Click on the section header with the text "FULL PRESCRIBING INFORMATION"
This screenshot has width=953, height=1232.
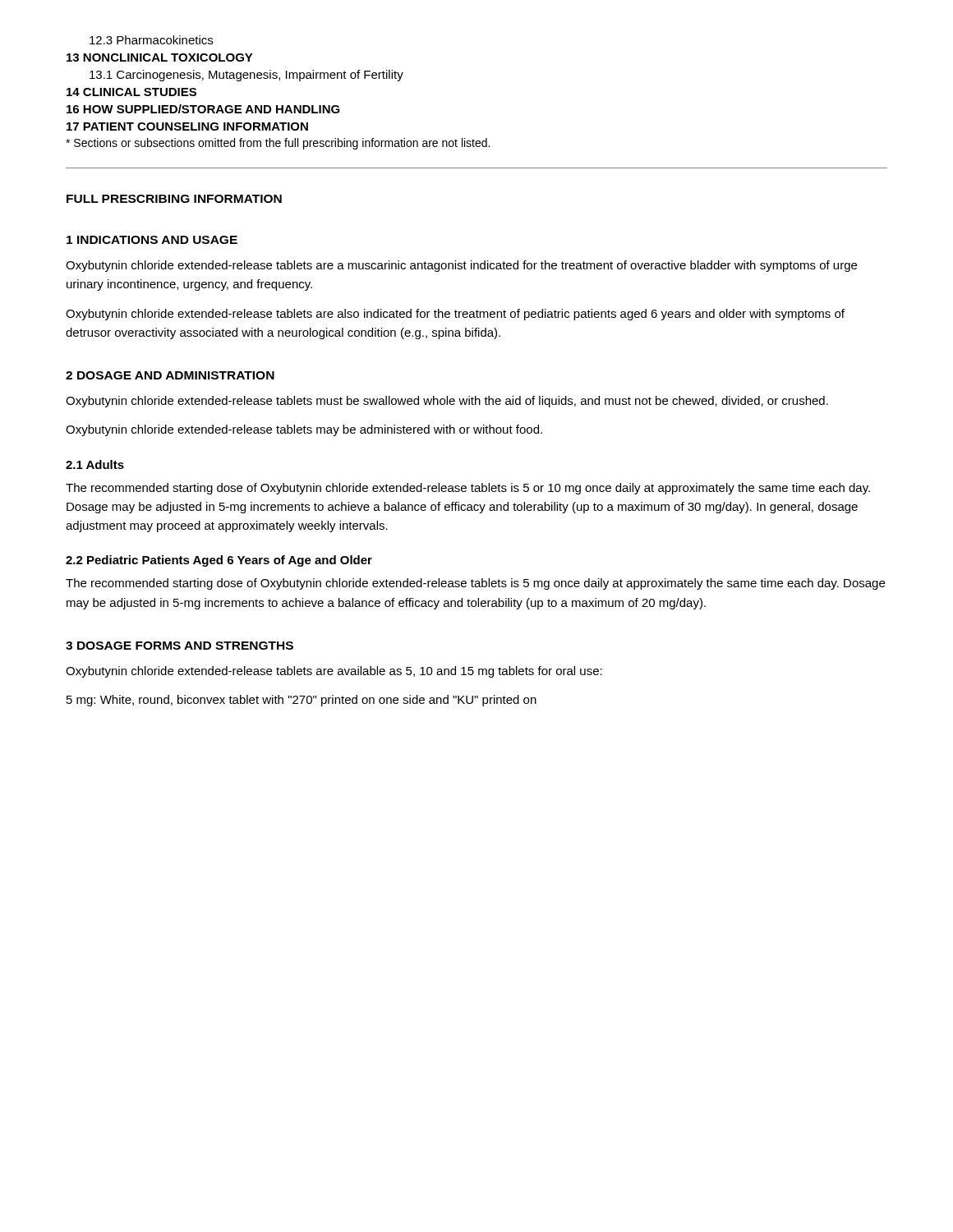[174, 198]
